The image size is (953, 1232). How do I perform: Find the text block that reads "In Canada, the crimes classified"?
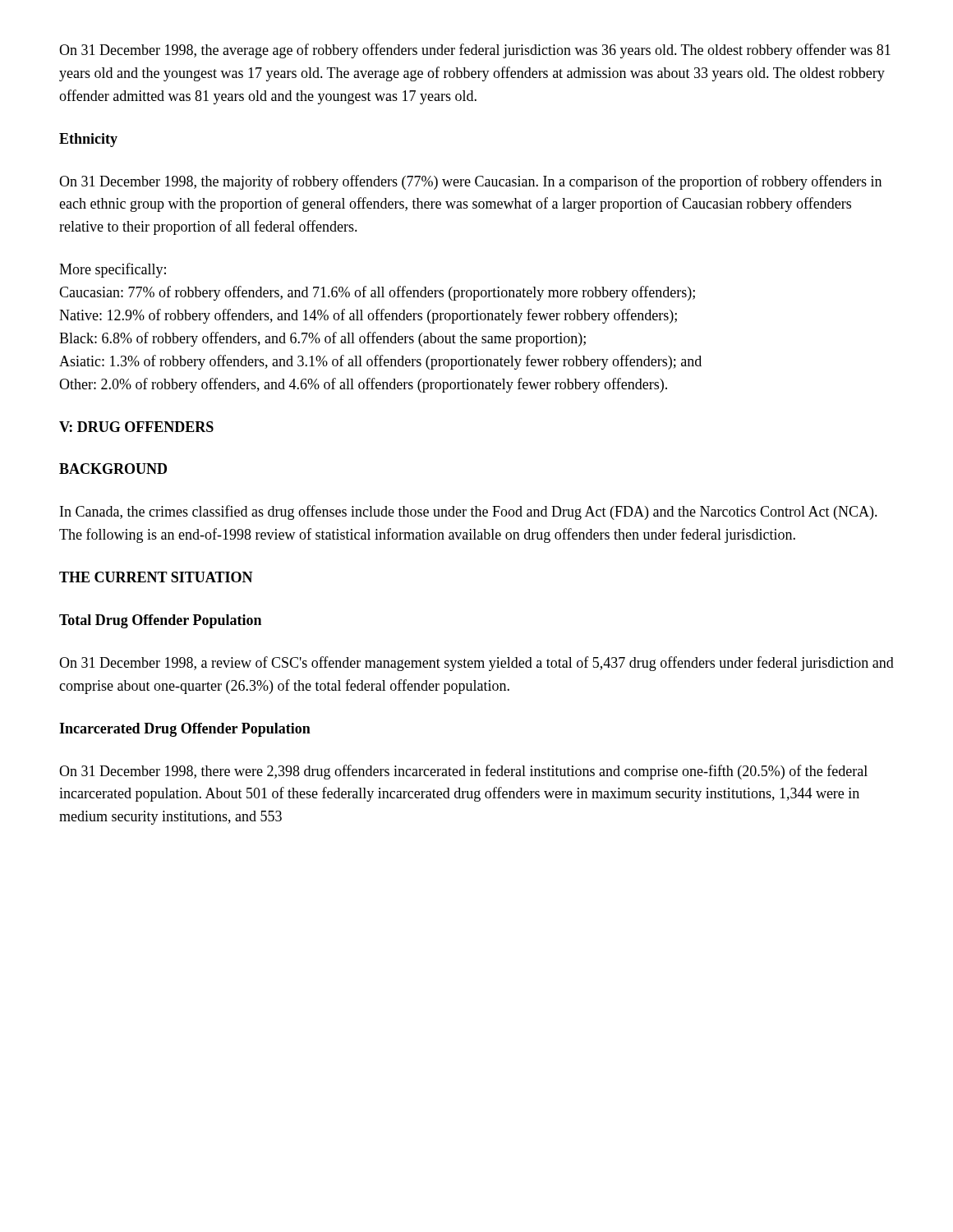tap(468, 523)
